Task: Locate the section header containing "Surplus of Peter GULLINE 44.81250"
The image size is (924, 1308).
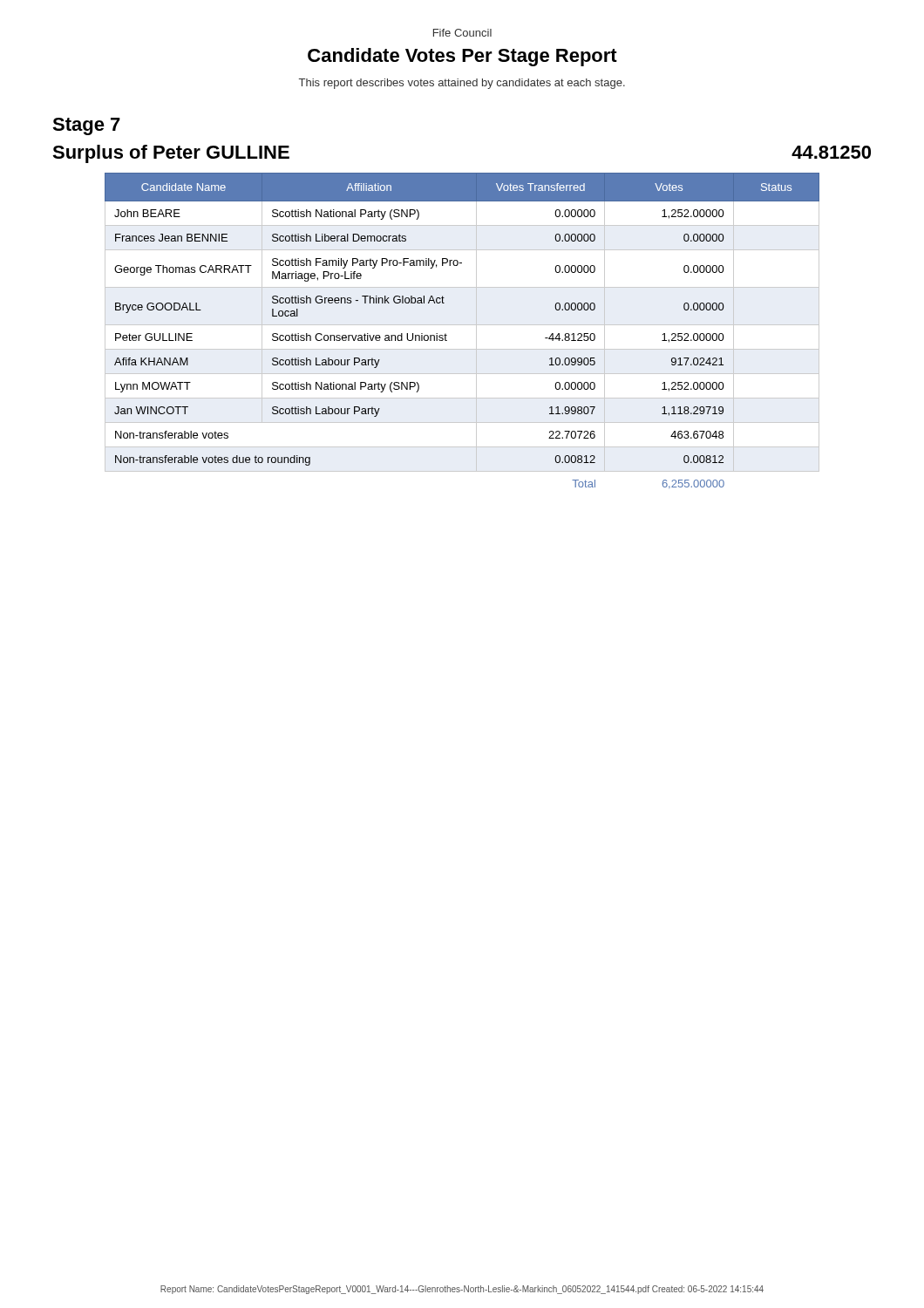Action: click(170, 154)
